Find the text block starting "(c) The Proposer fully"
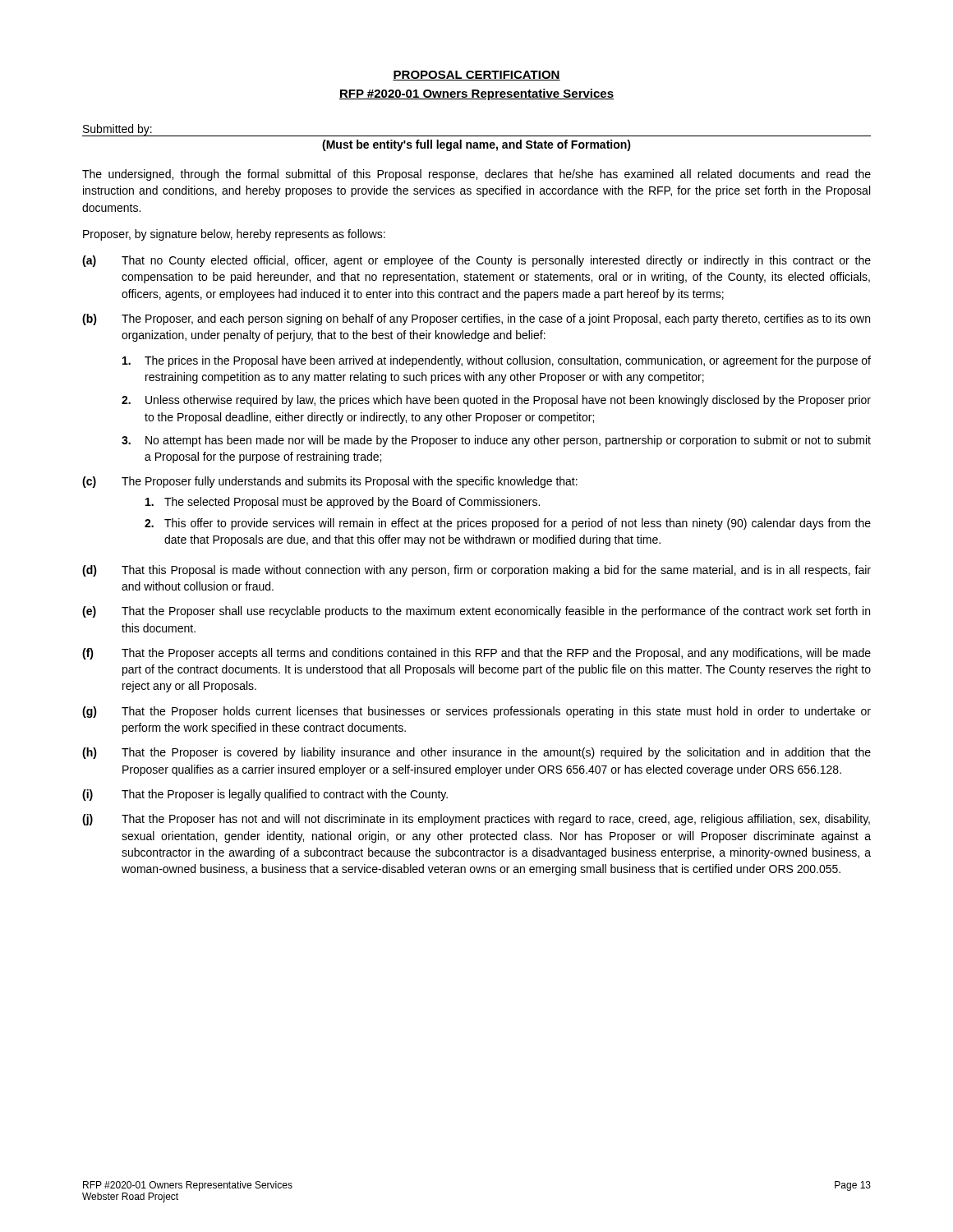Screen dimensions: 1232x953 476,513
